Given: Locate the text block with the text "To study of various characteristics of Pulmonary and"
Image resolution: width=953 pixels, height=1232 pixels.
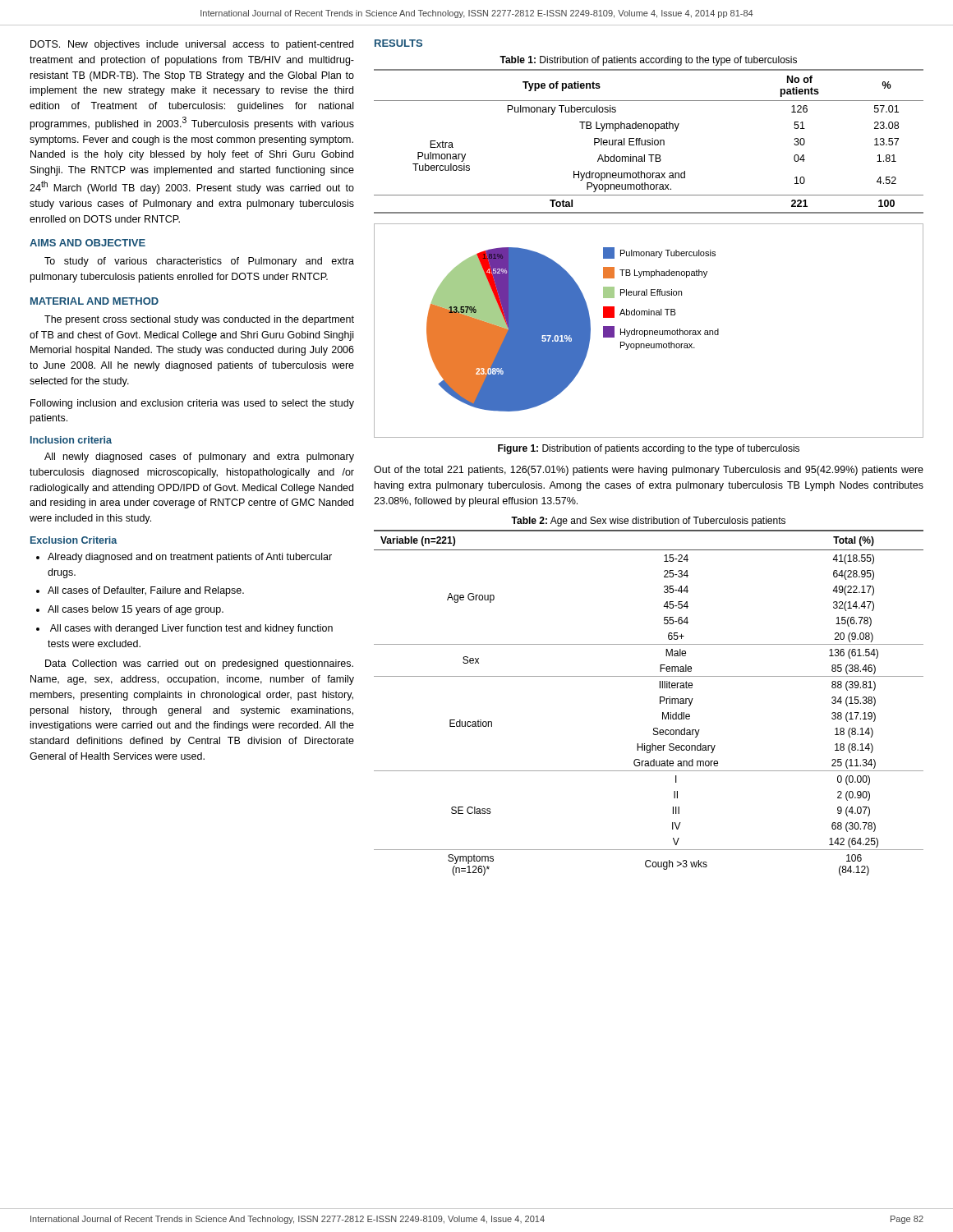Looking at the screenshot, I should click(192, 269).
